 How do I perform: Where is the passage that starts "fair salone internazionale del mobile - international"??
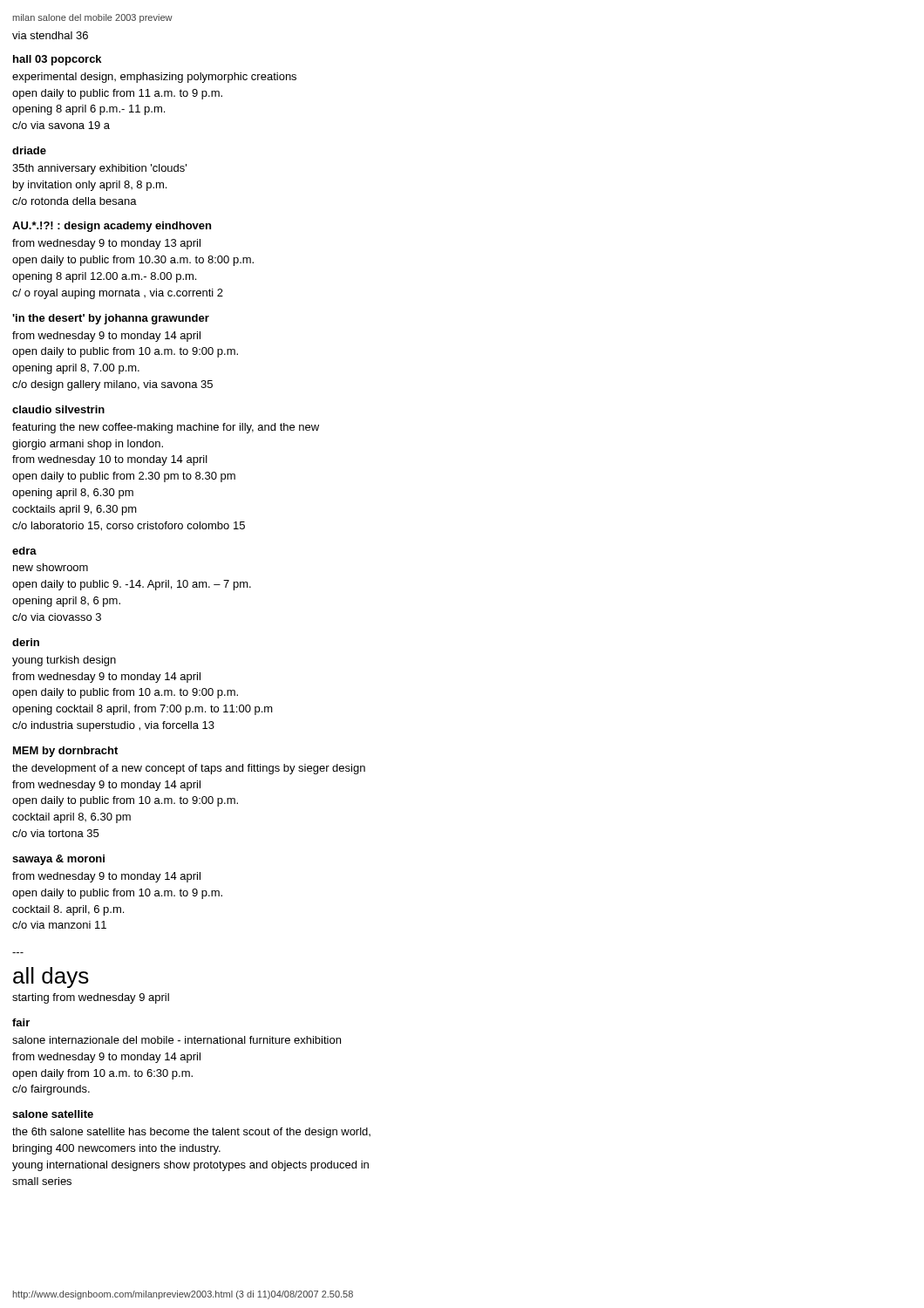click(x=21, y=1022)
